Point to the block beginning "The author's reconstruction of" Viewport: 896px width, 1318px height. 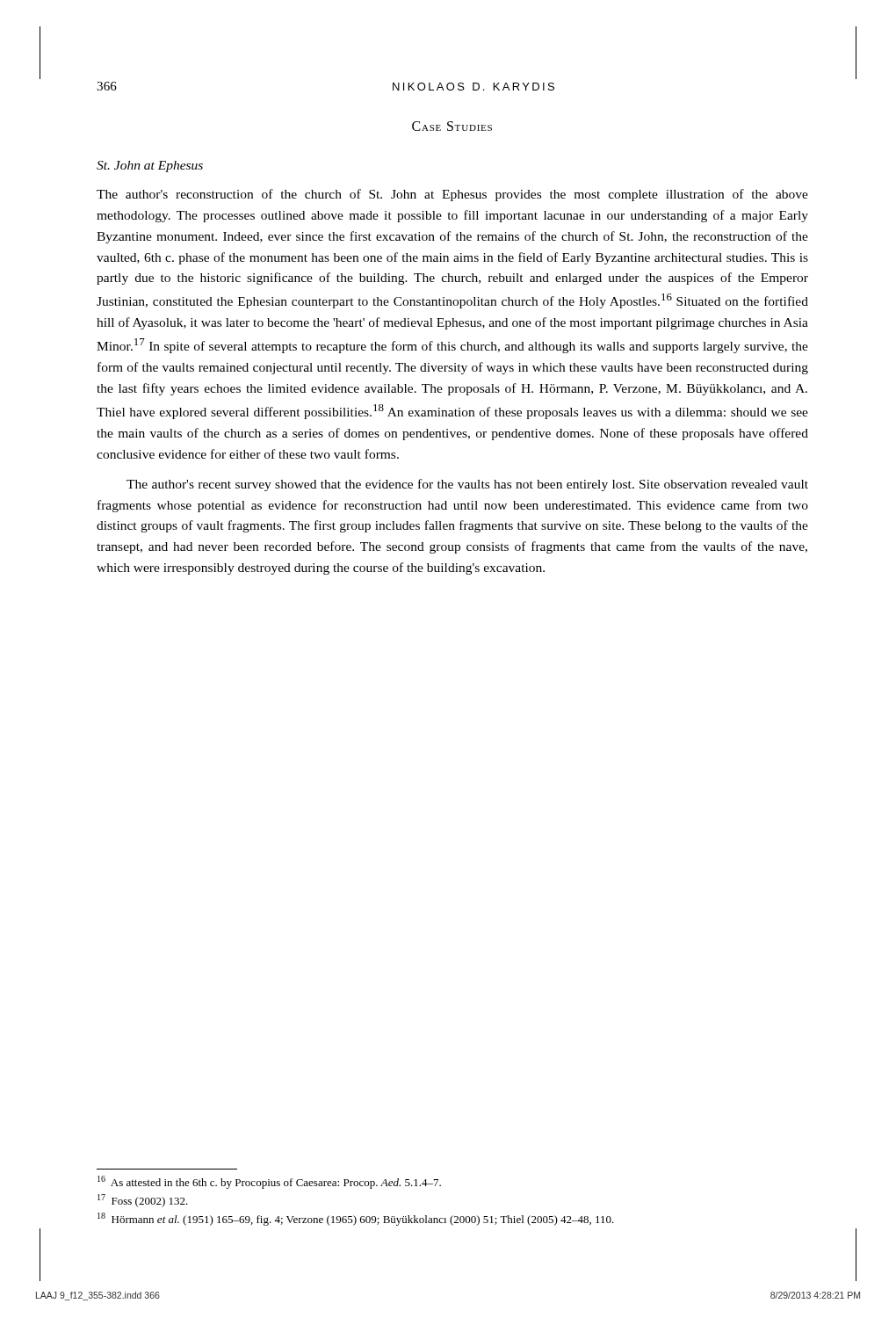pyautogui.click(x=452, y=324)
